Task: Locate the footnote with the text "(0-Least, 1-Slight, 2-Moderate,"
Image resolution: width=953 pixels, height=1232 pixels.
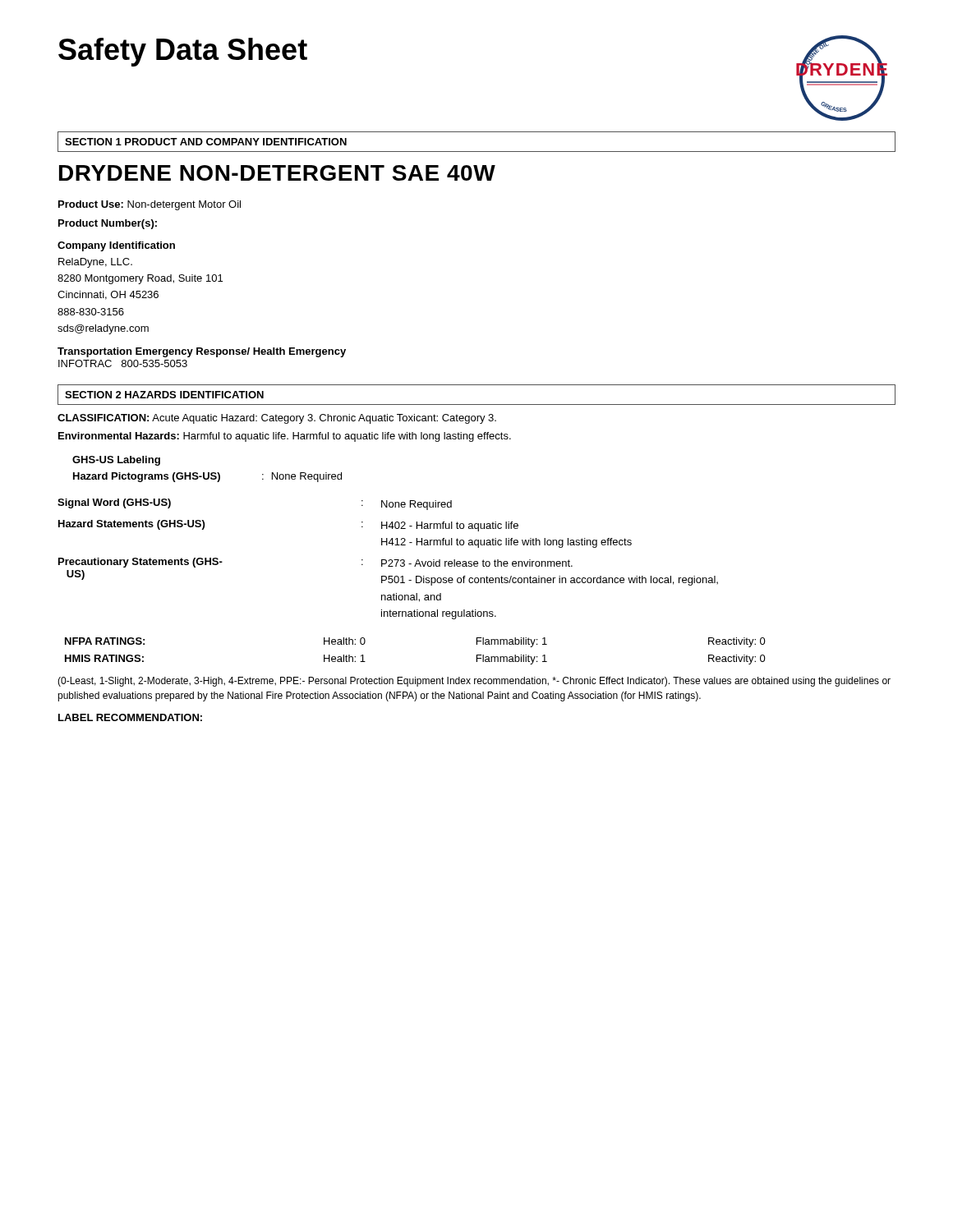Action: coord(474,688)
